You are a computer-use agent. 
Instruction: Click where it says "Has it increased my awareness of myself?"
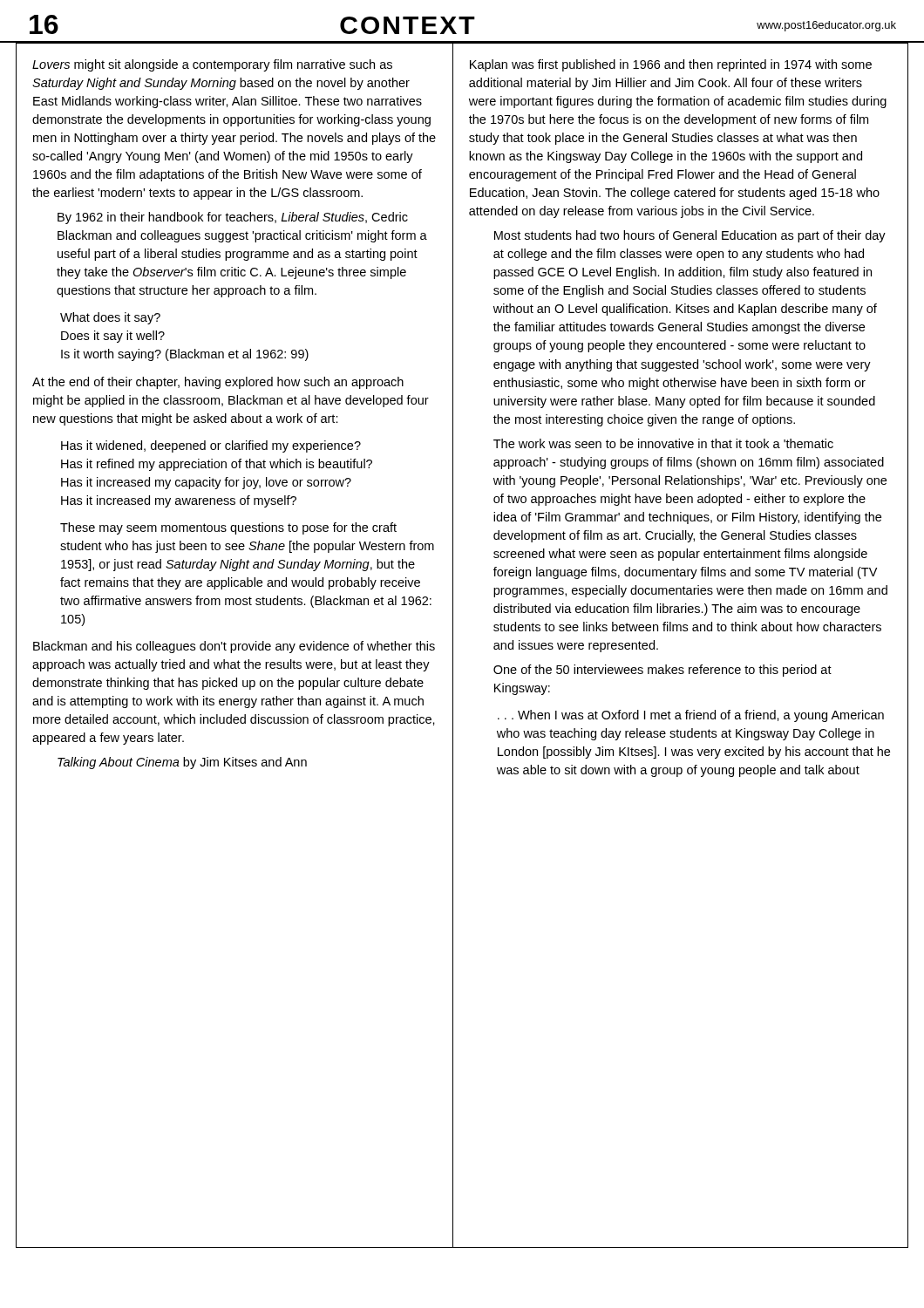(248, 501)
